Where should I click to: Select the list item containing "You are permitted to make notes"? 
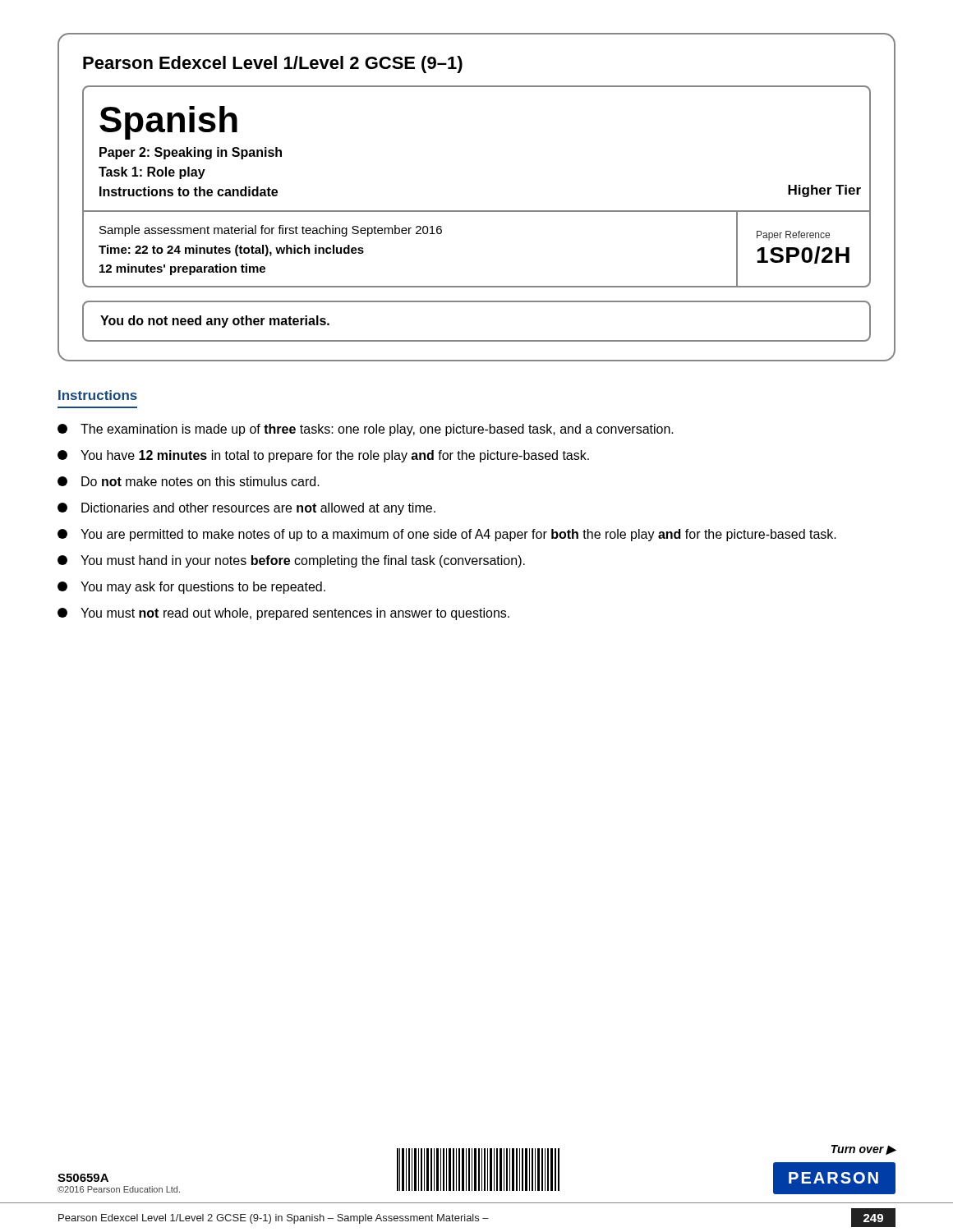[x=447, y=535]
